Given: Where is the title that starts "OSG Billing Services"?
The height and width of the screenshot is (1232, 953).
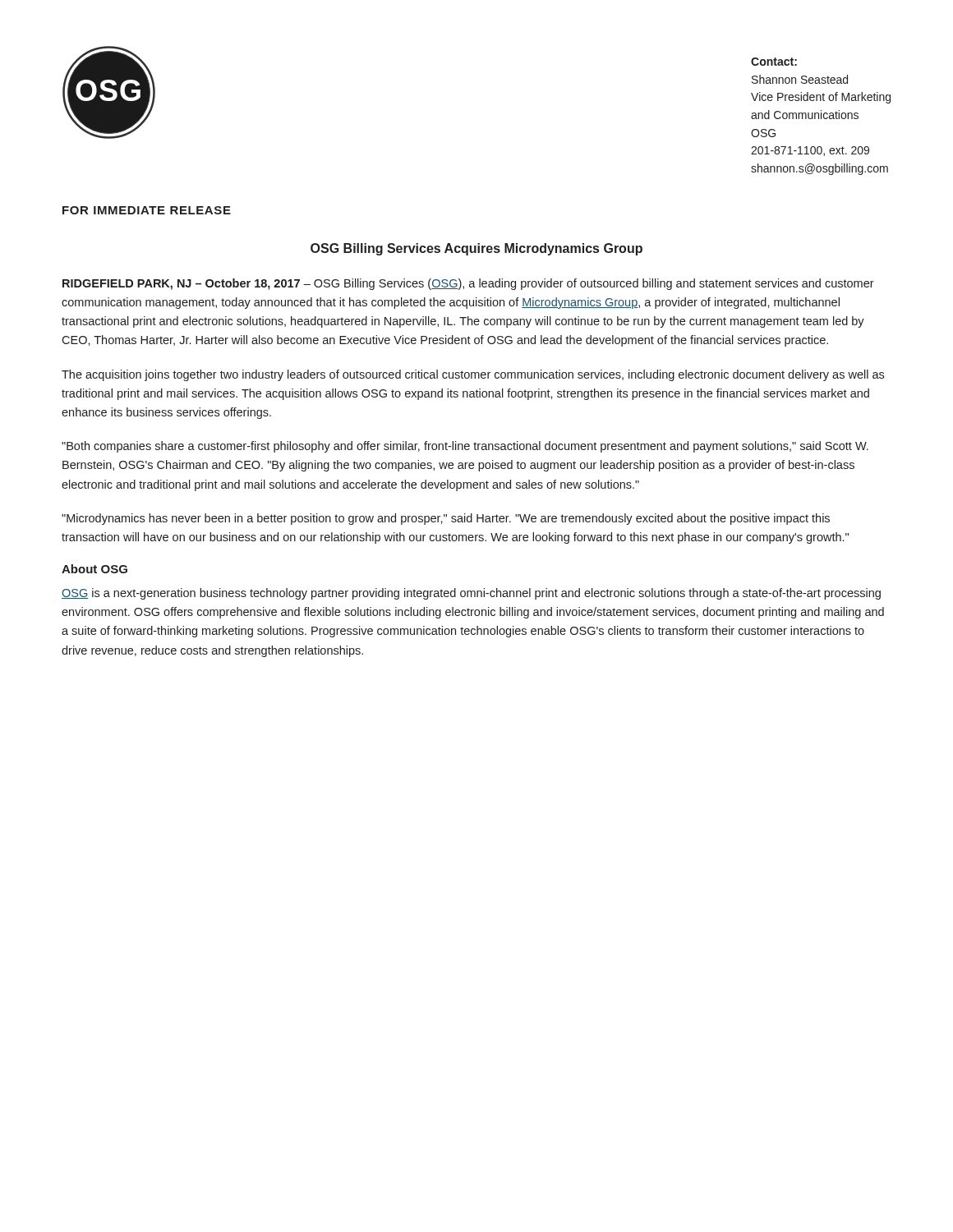Looking at the screenshot, I should point(476,248).
